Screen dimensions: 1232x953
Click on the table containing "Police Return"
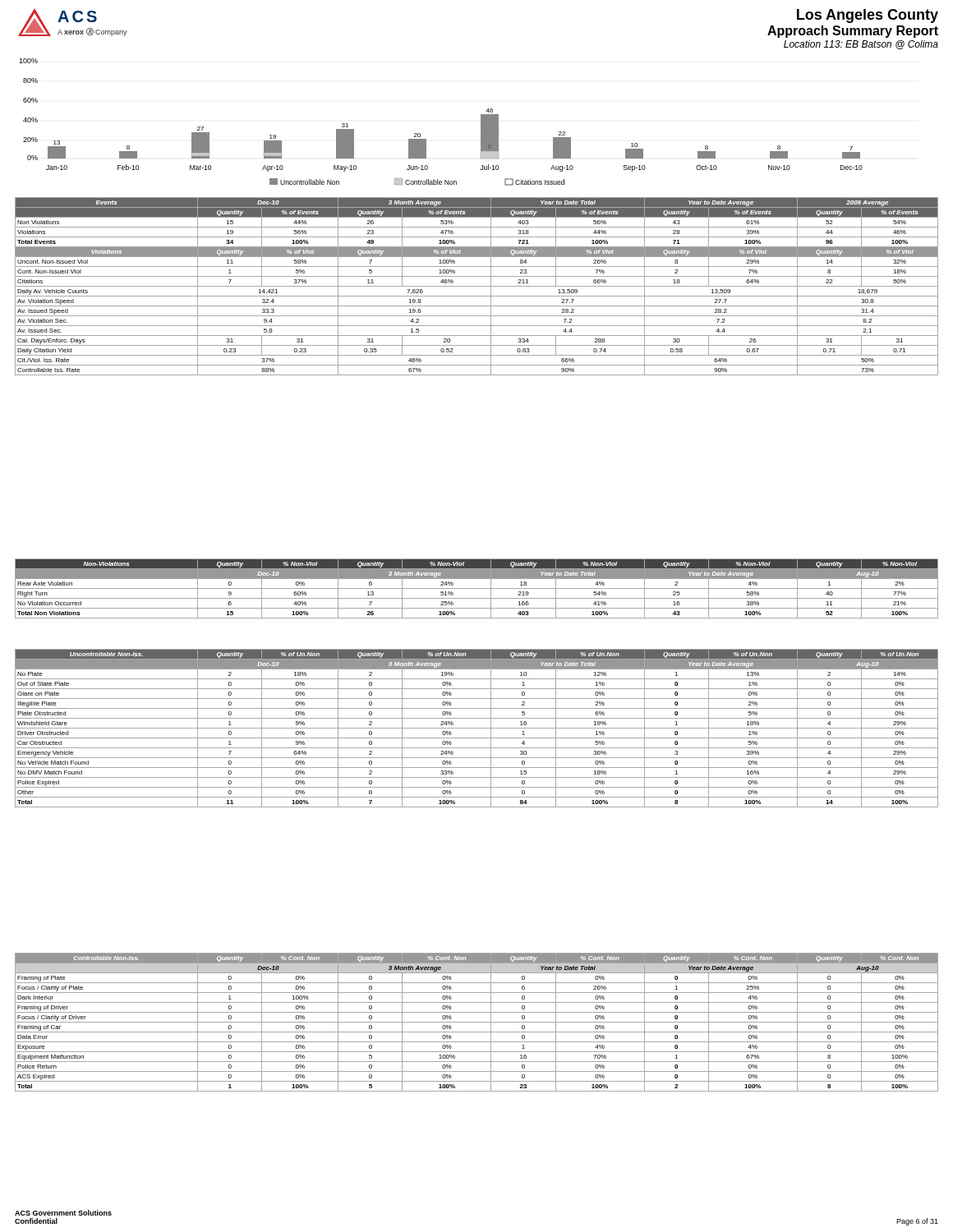(476, 1022)
